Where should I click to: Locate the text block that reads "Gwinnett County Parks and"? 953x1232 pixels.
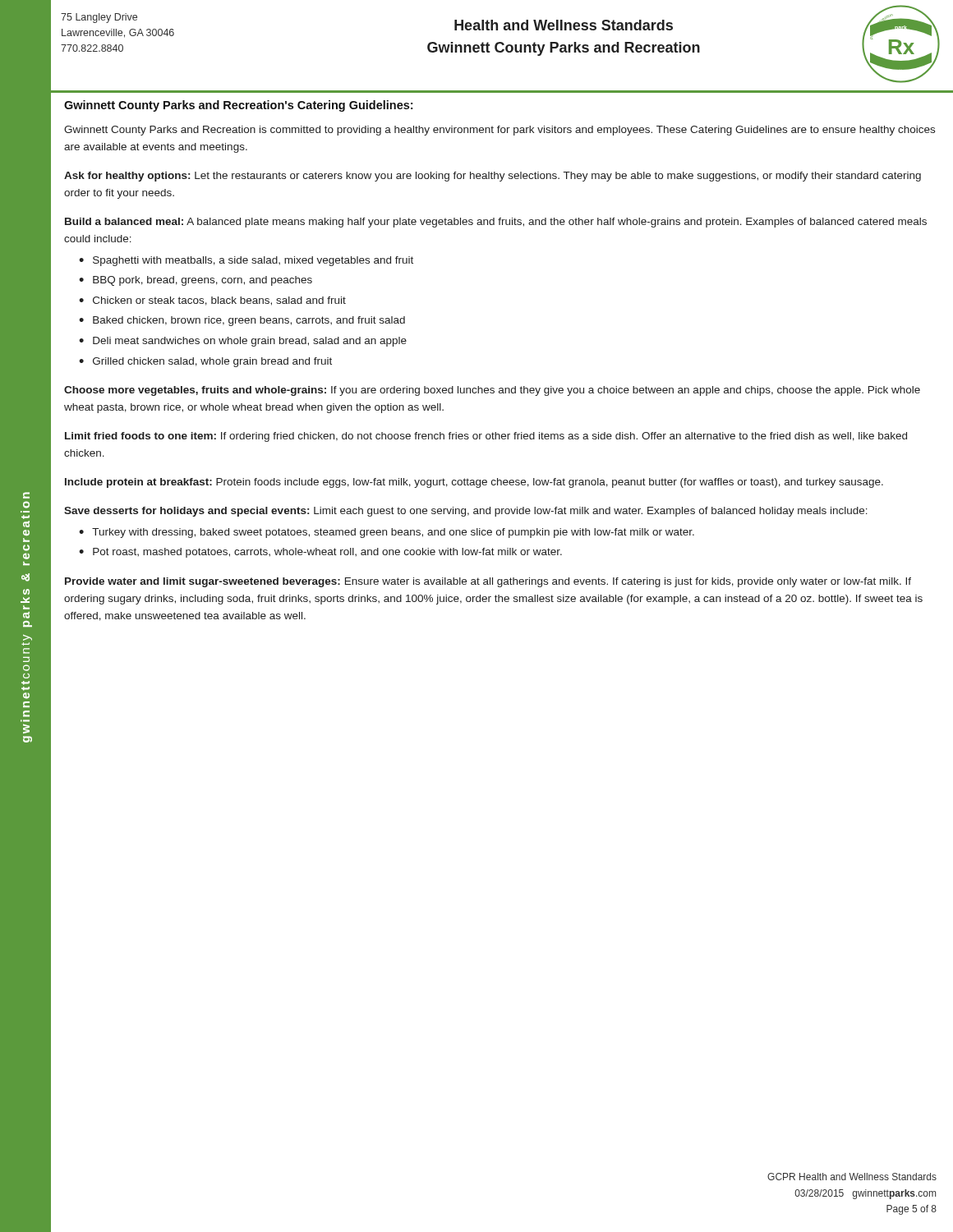click(500, 138)
